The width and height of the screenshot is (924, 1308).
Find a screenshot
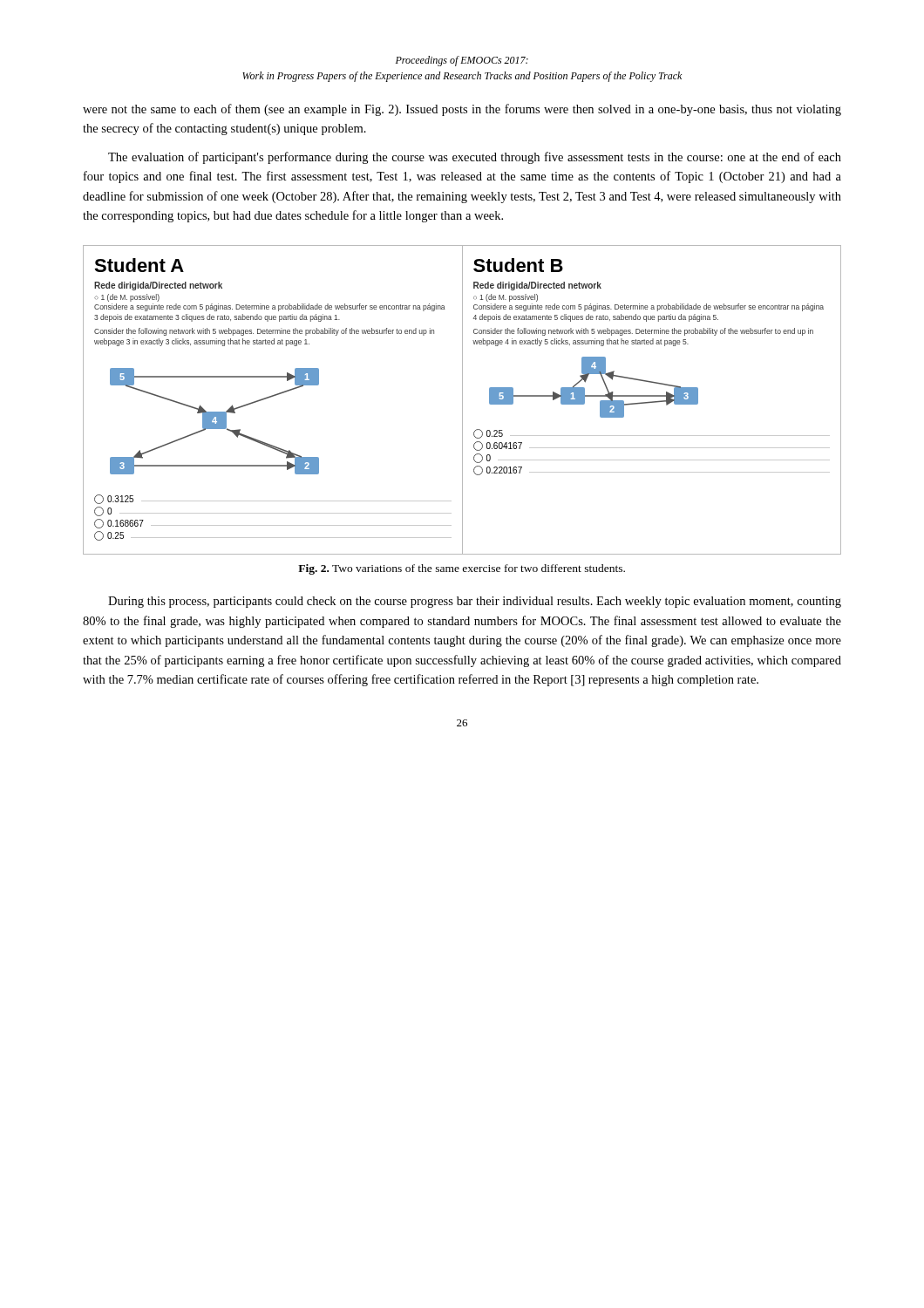pos(462,400)
